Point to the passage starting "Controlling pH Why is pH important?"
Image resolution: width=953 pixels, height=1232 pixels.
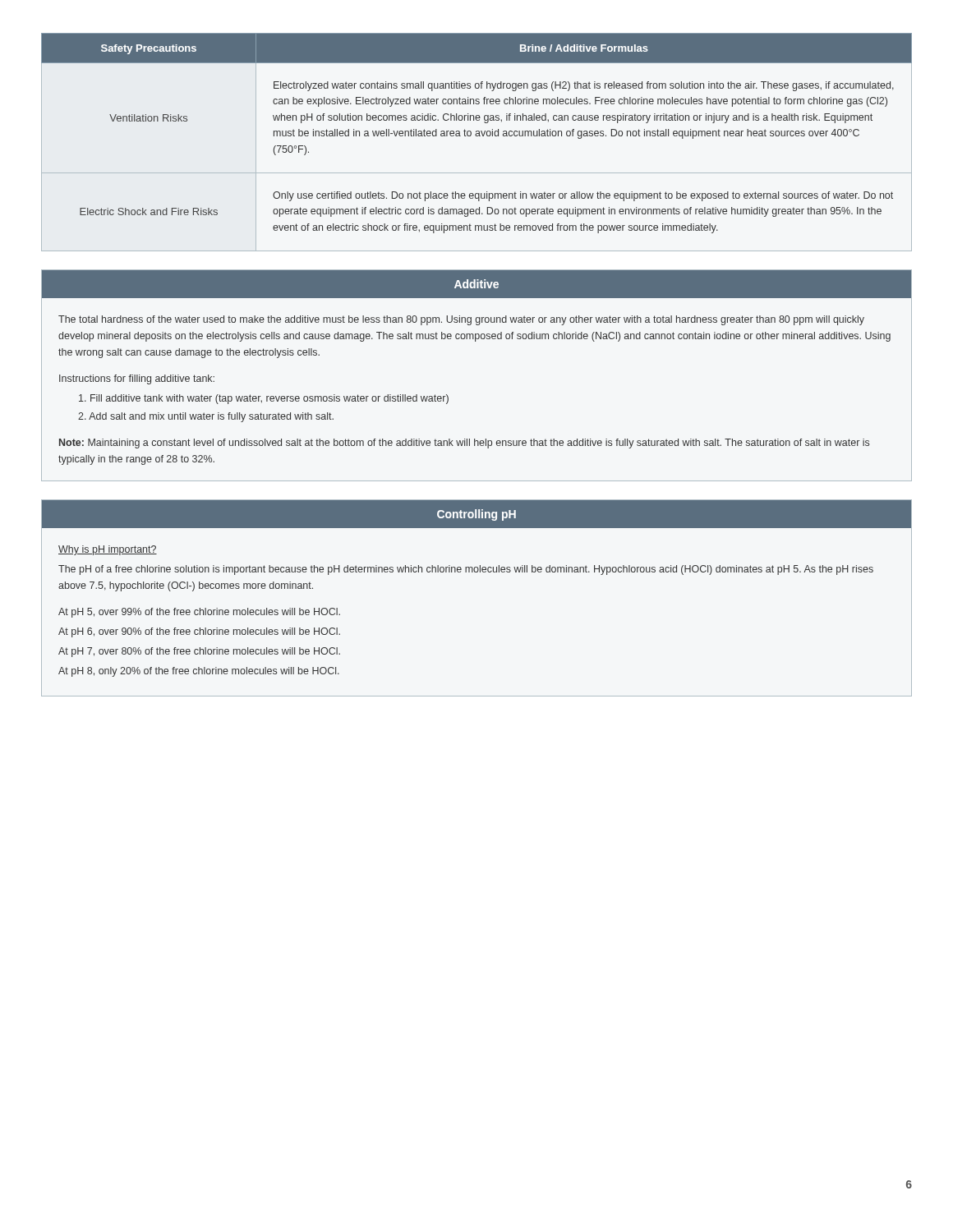(476, 514)
